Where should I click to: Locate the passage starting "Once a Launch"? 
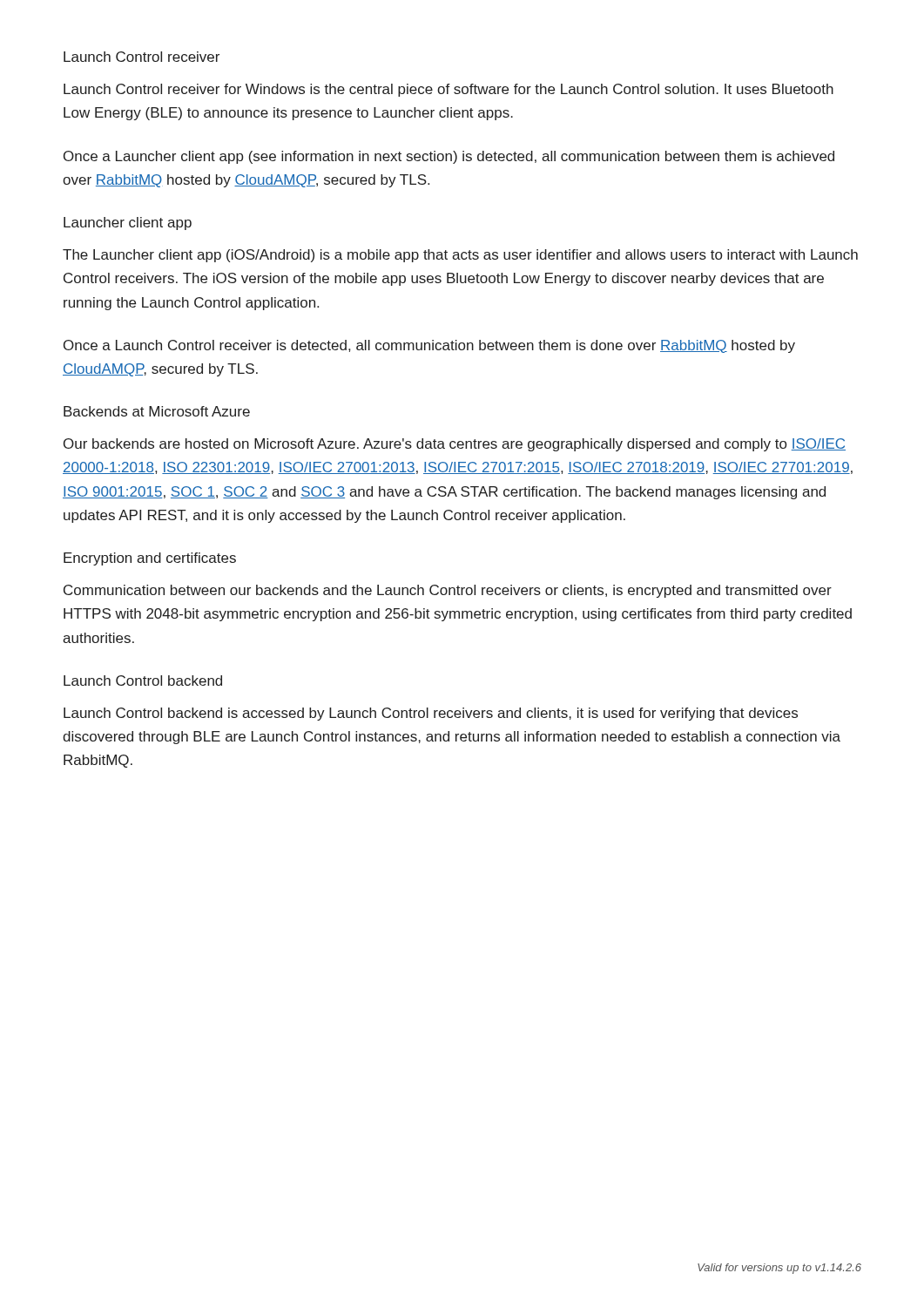coord(429,357)
